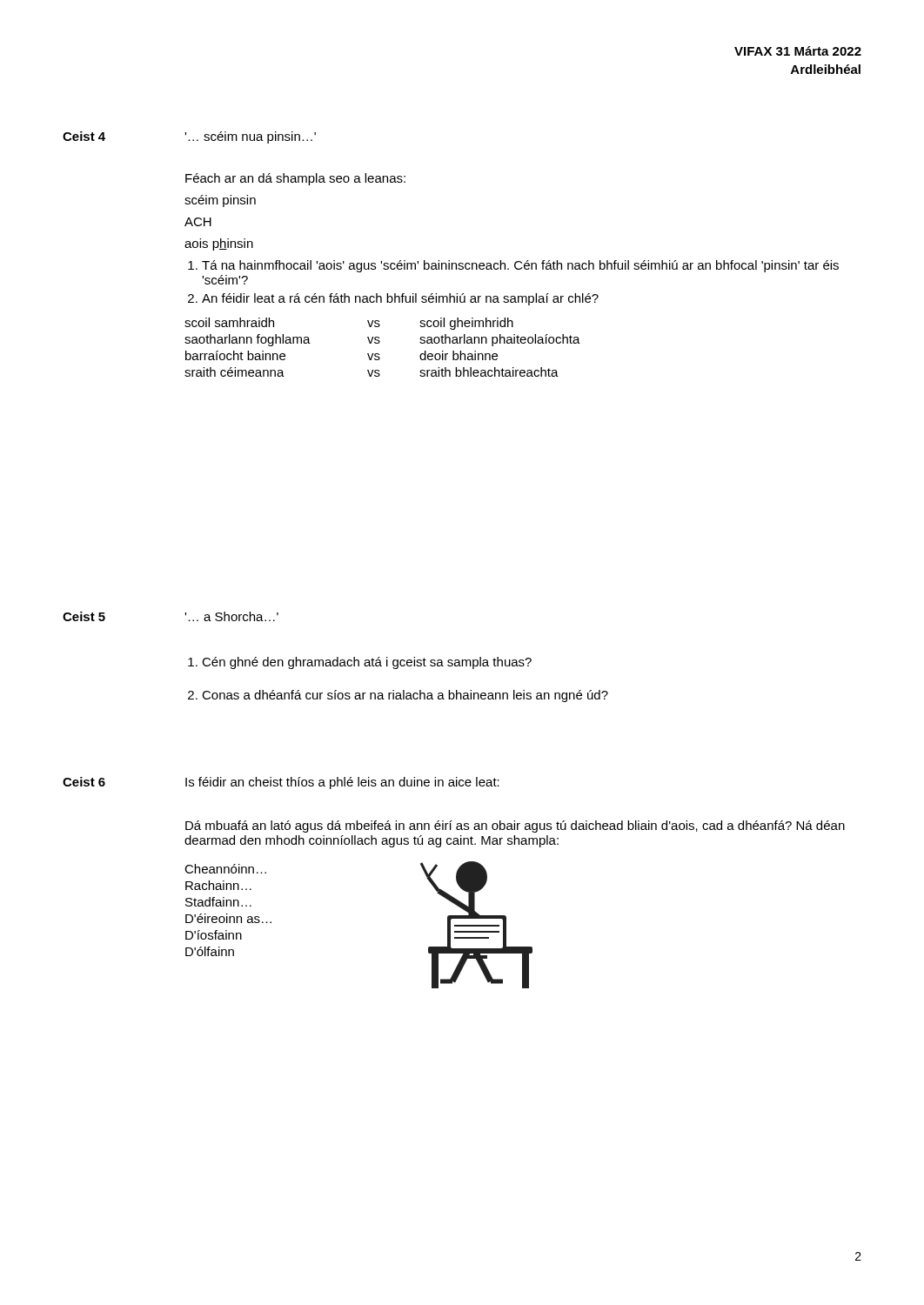Viewport: 924px width, 1305px height.
Task: Find the list item that says "Cén ghné den ghramadach"
Action: tap(532, 662)
